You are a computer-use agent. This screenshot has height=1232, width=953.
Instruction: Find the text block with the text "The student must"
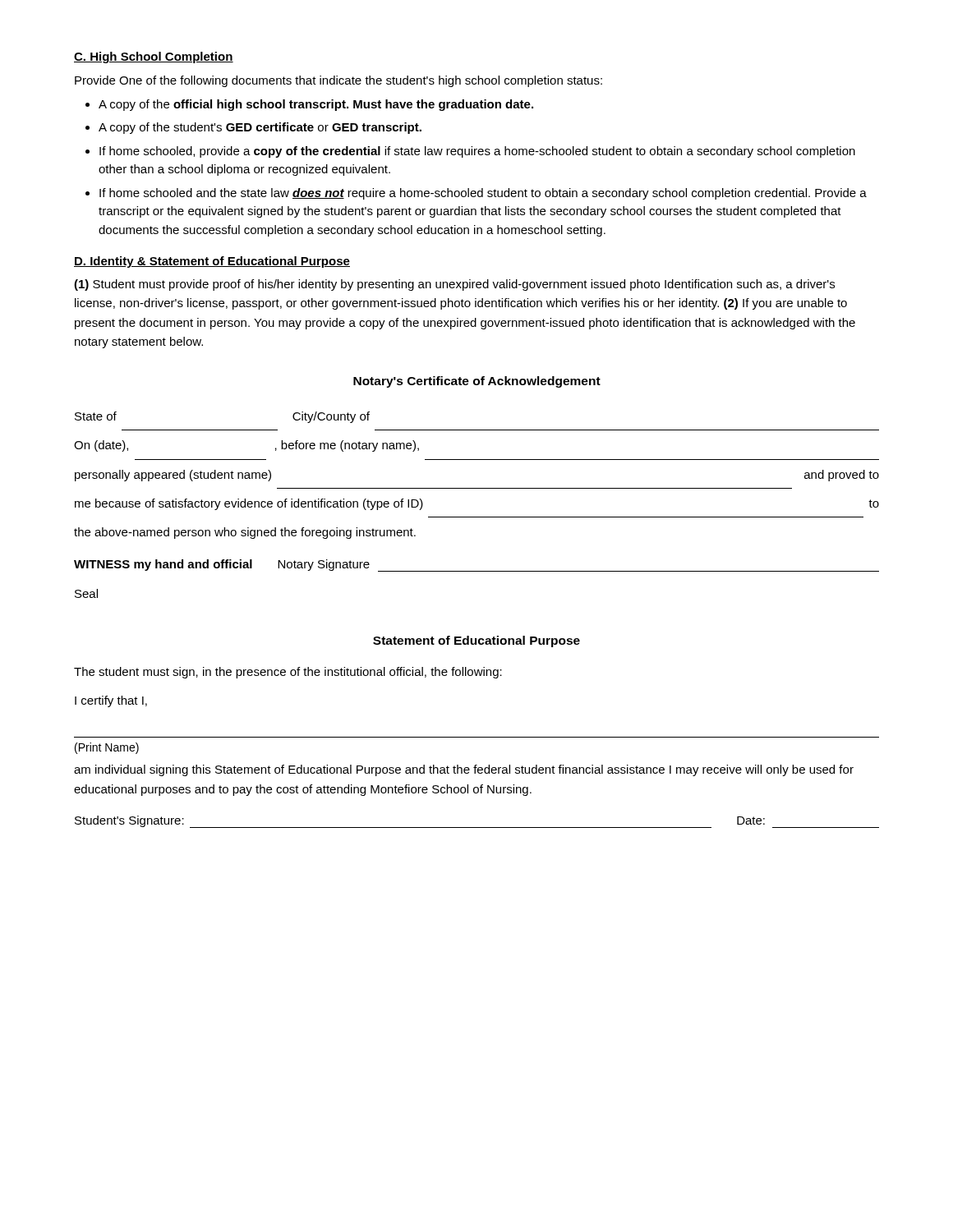[288, 672]
